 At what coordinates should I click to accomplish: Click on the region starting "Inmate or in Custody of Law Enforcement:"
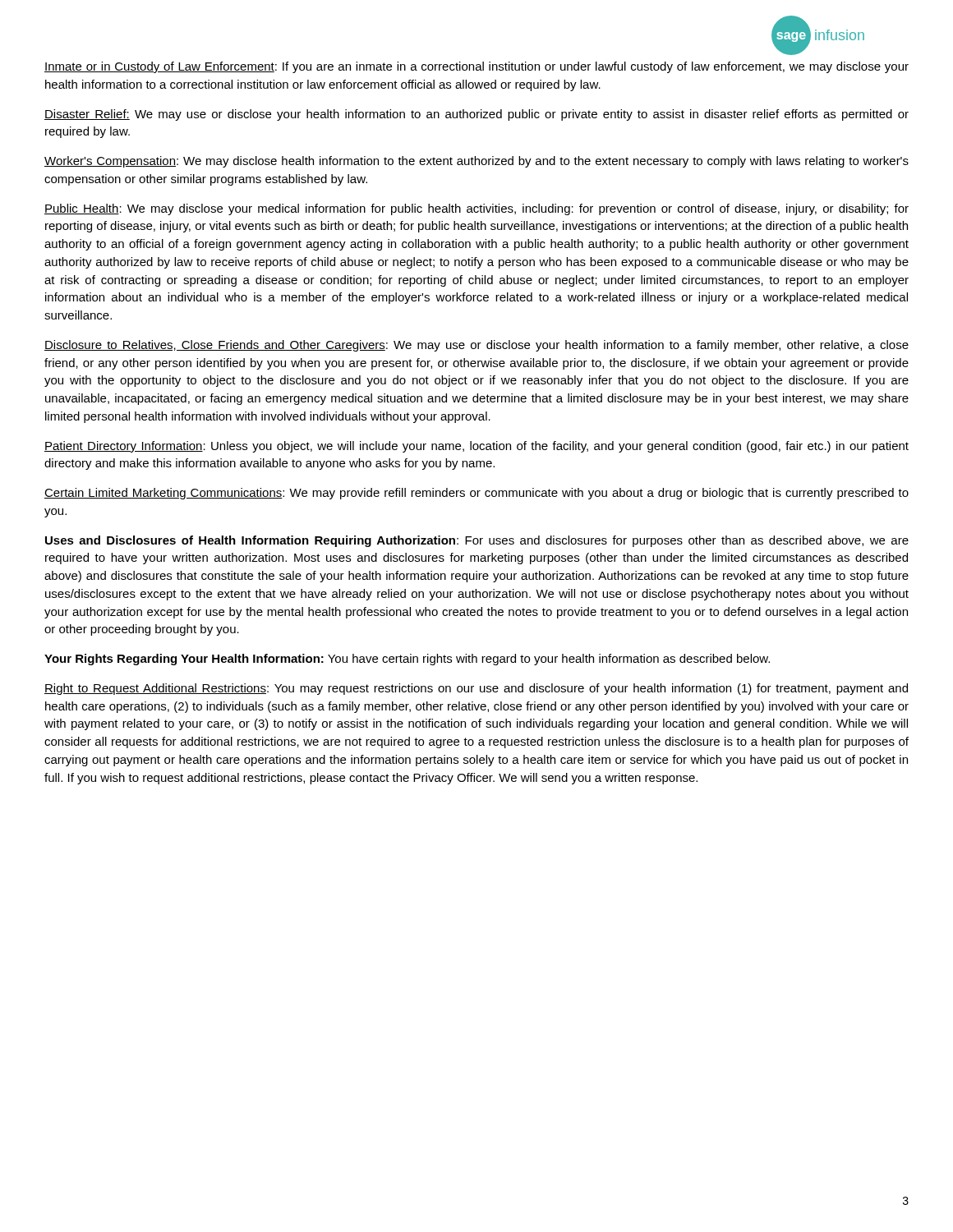point(476,75)
